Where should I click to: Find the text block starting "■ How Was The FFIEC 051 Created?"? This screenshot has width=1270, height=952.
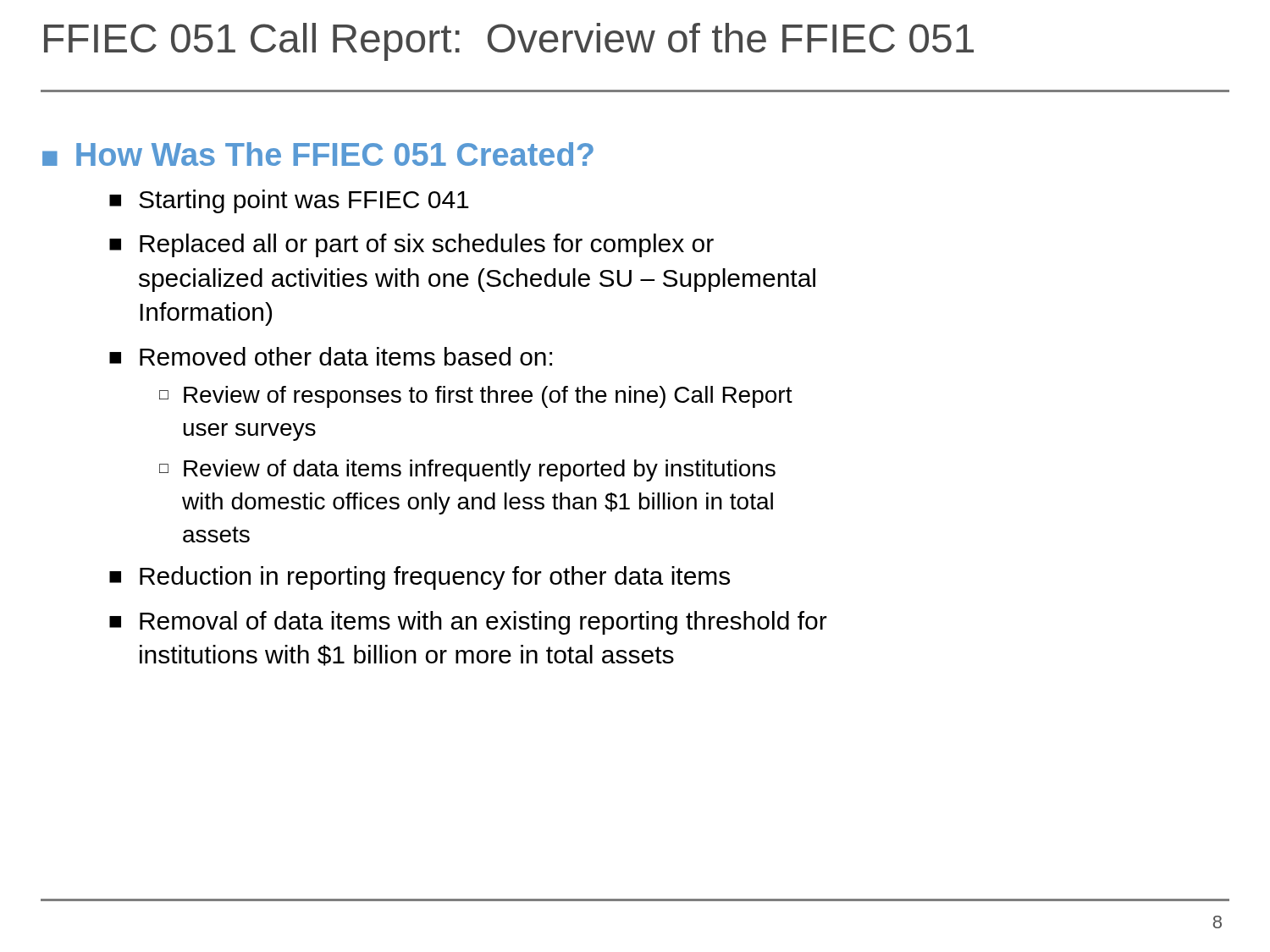(x=318, y=155)
